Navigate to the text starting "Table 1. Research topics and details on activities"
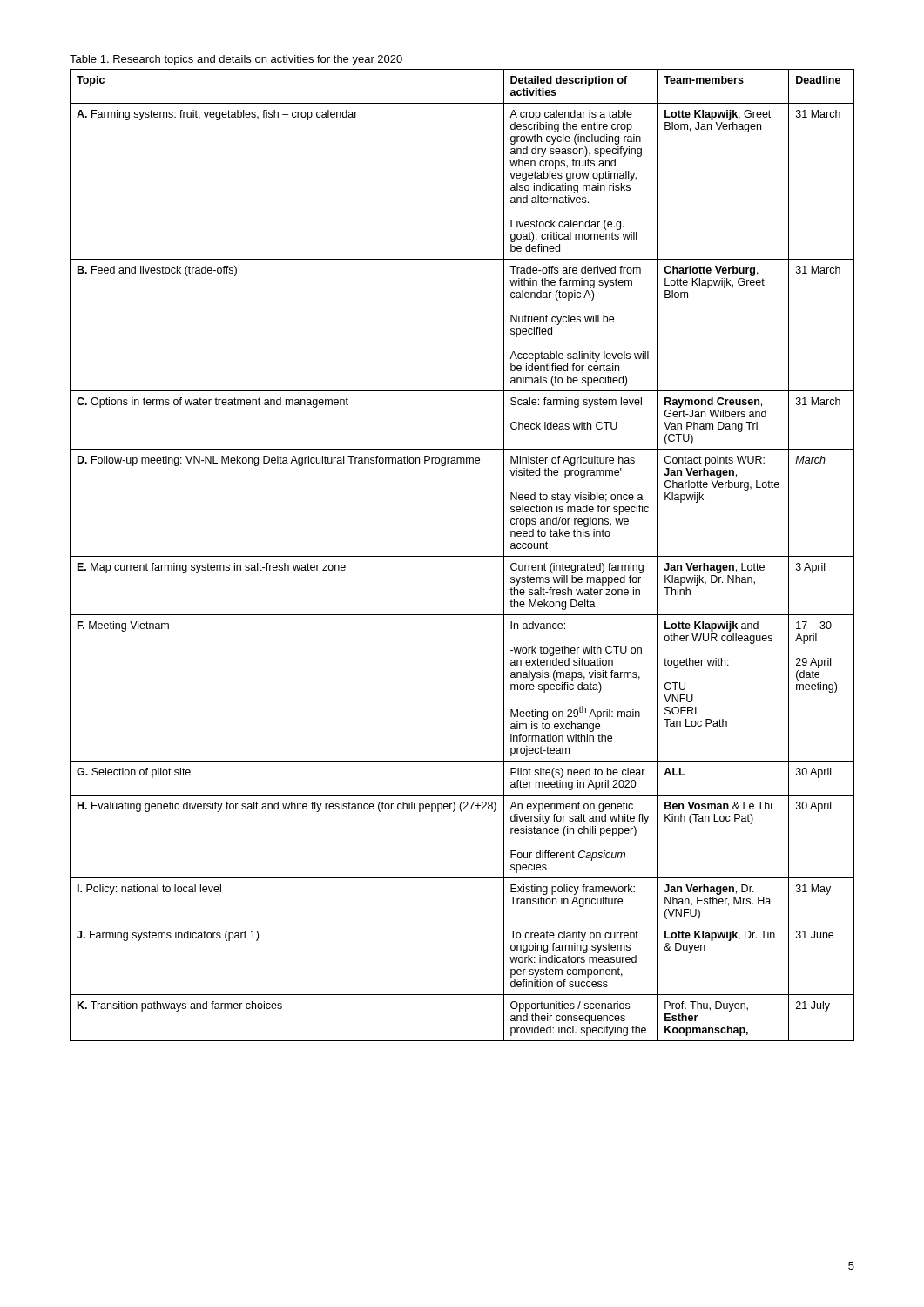924x1307 pixels. coord(236,59)
